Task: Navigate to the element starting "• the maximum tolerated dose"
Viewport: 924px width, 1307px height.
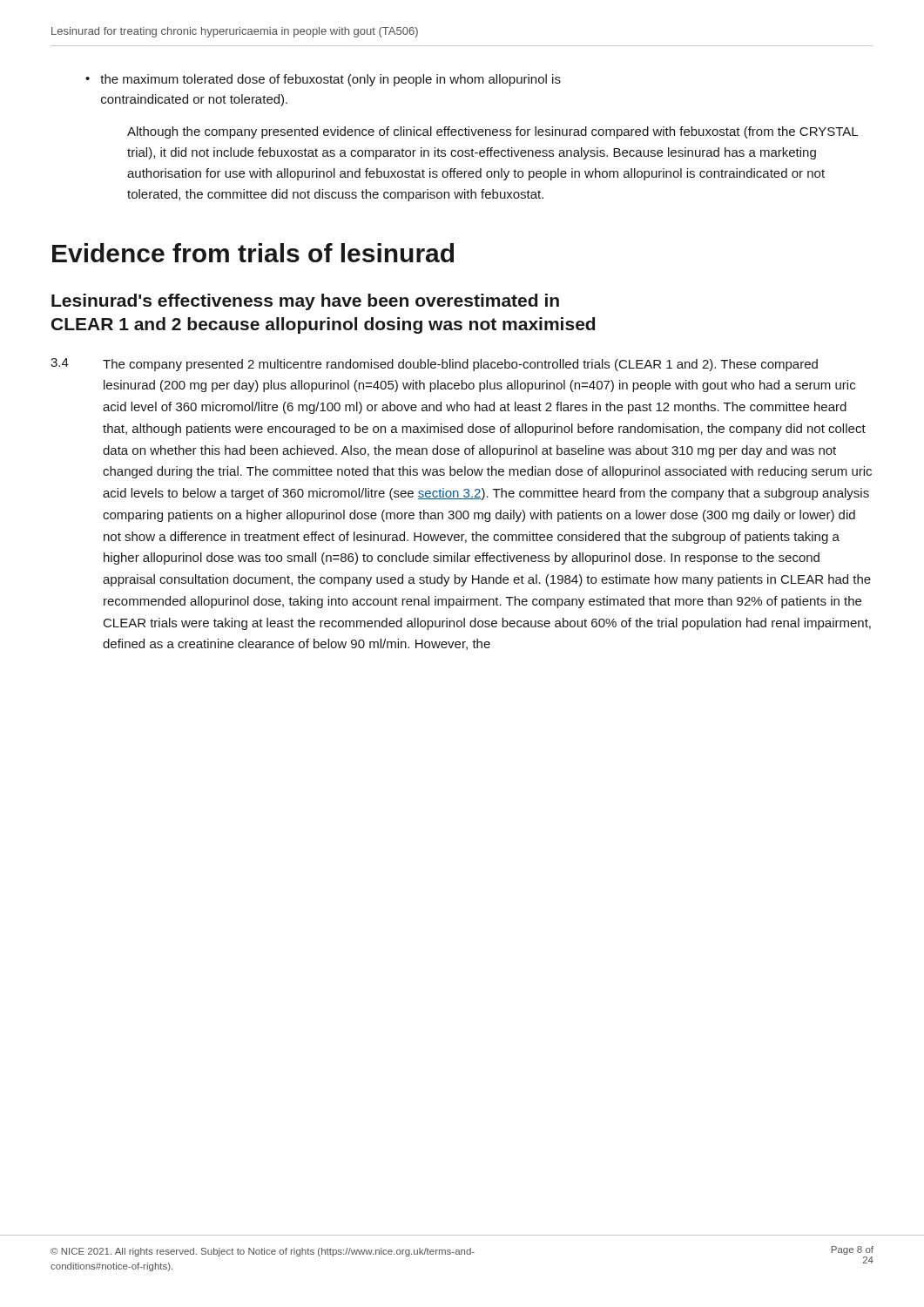Action: point(323,89)
